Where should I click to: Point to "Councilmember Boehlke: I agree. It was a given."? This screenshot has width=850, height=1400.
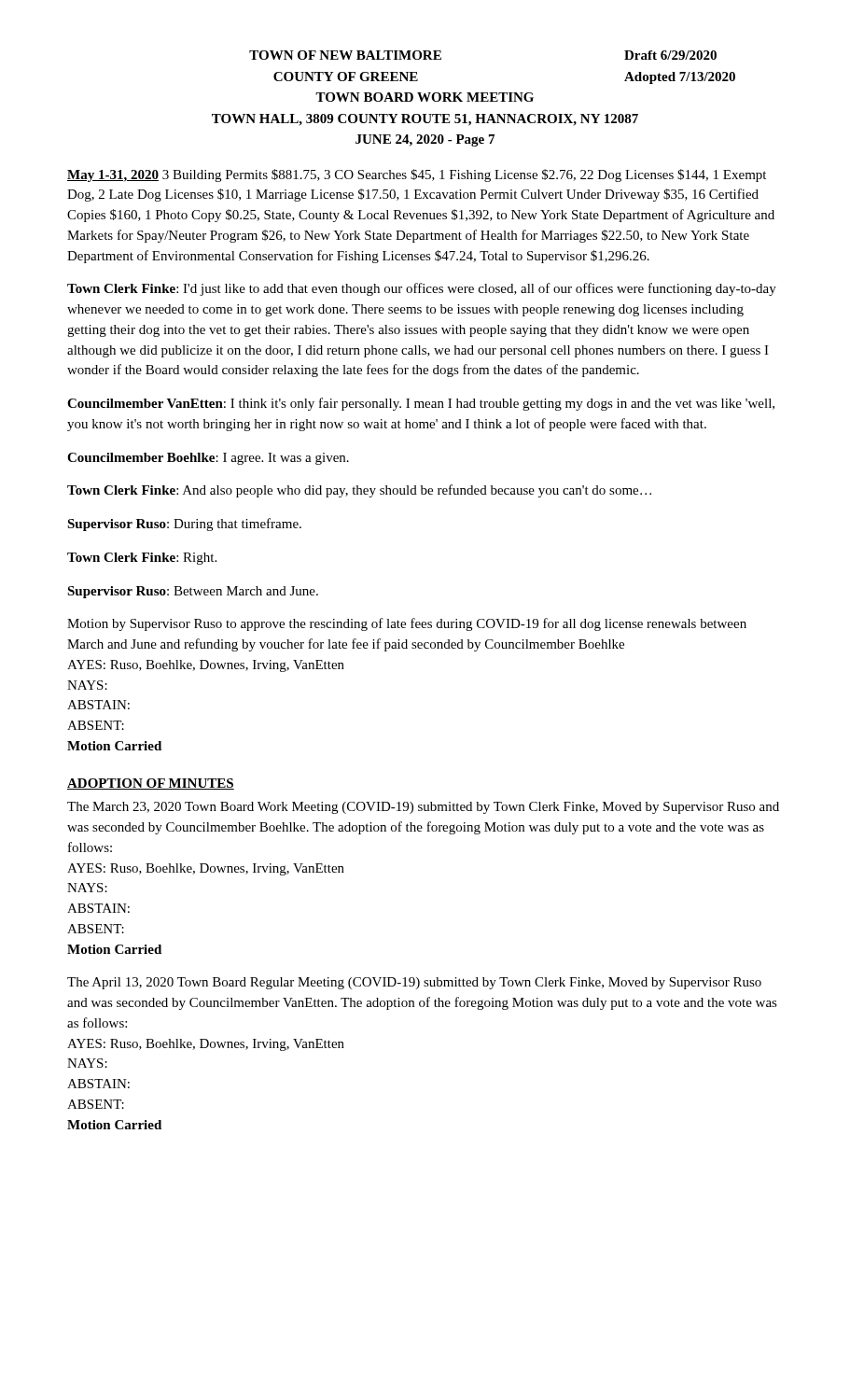pos(208,457)
